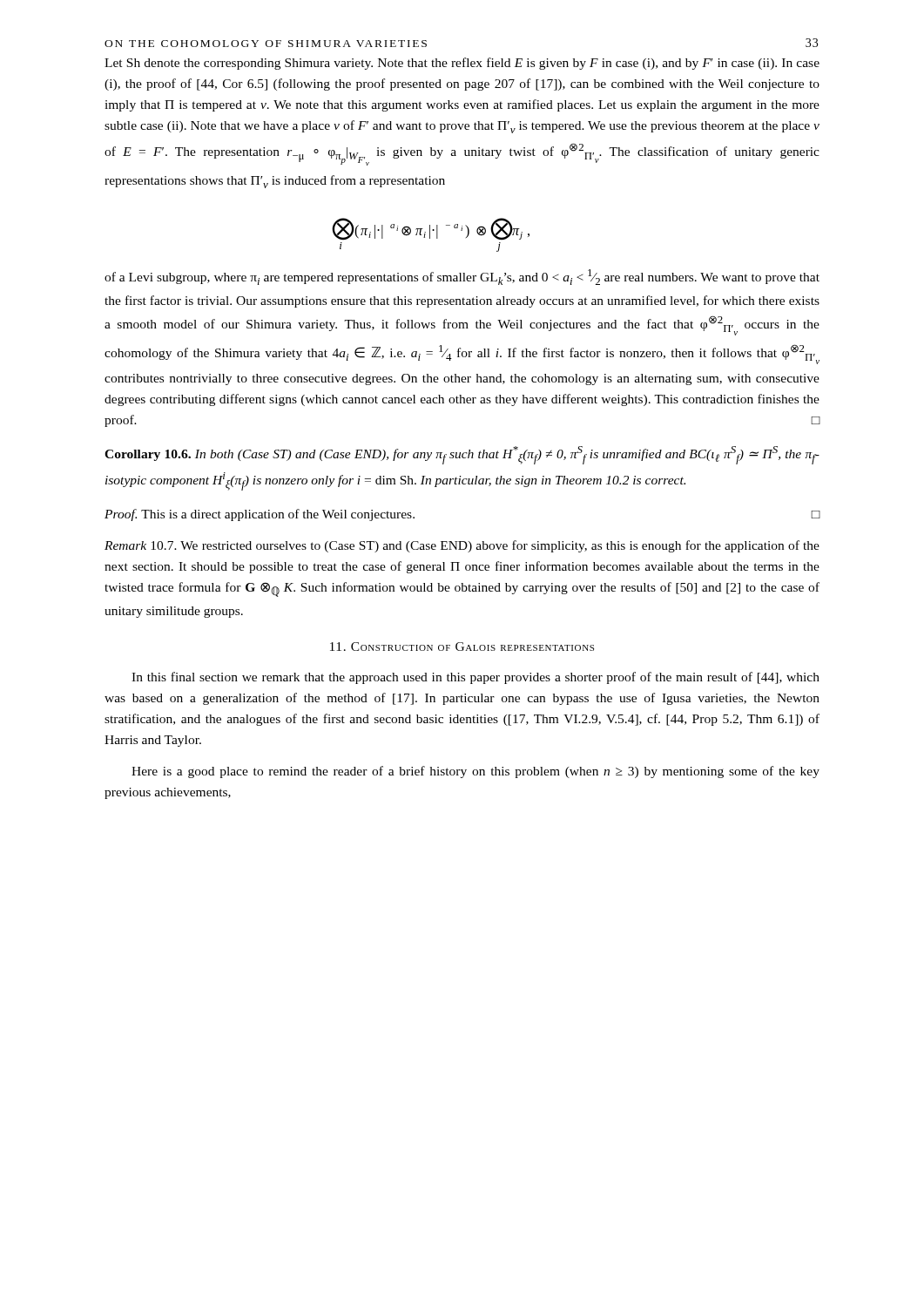
Task: Point to the block beginning "of a Levi subgroup, where"
Action: point(462,347)
